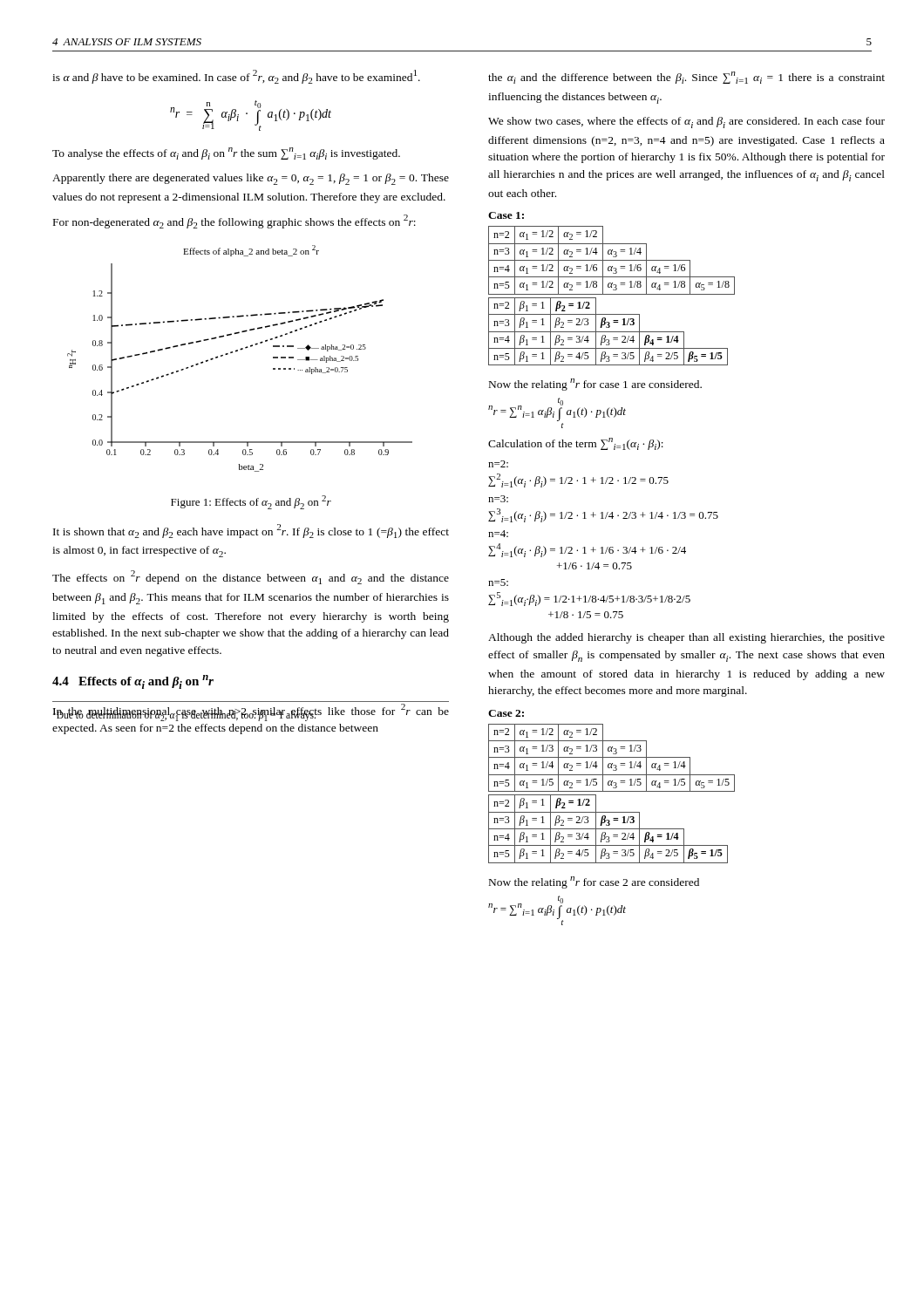Viewport: 924px width, 1308px height.
Task: Locate the text block that reads "Now the relating nr for case 2"
Action: pyautogui.click(x=594, y=880)
